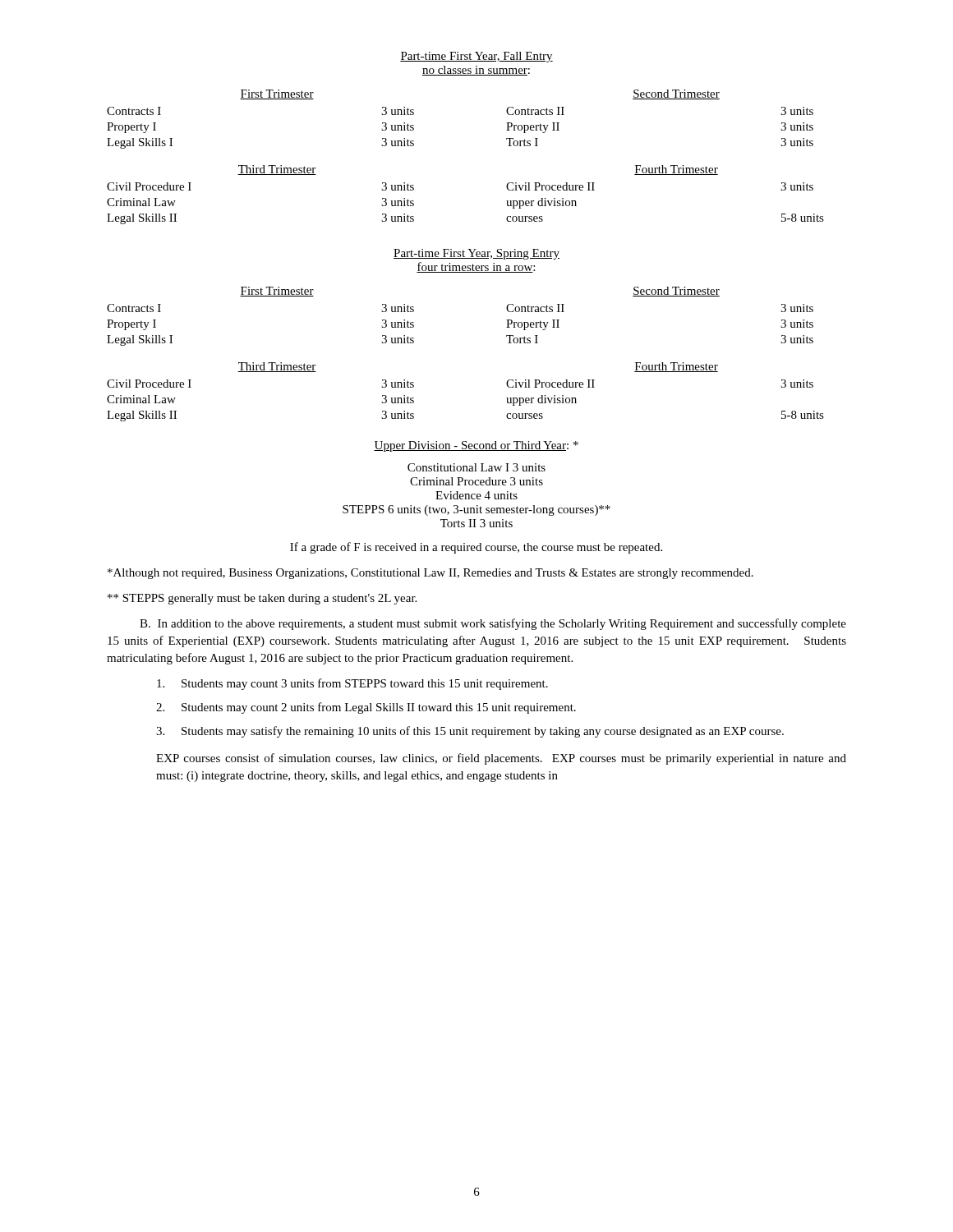This screenshot has width=953, height=1232.
Task: Click on the element starting "If a grade of F is received in"
Action: [x=476, y=547]
